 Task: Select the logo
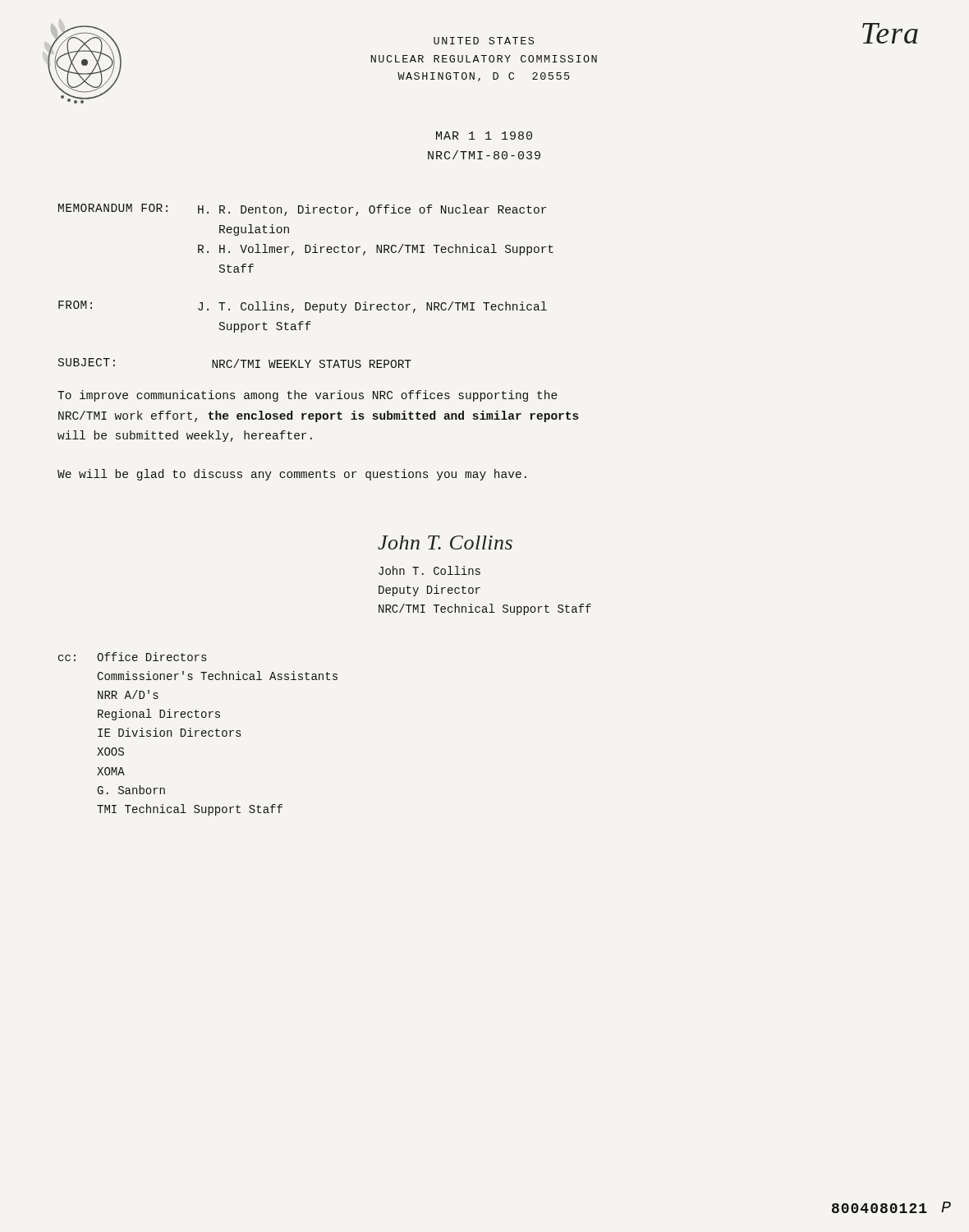(x=85, y=60)
